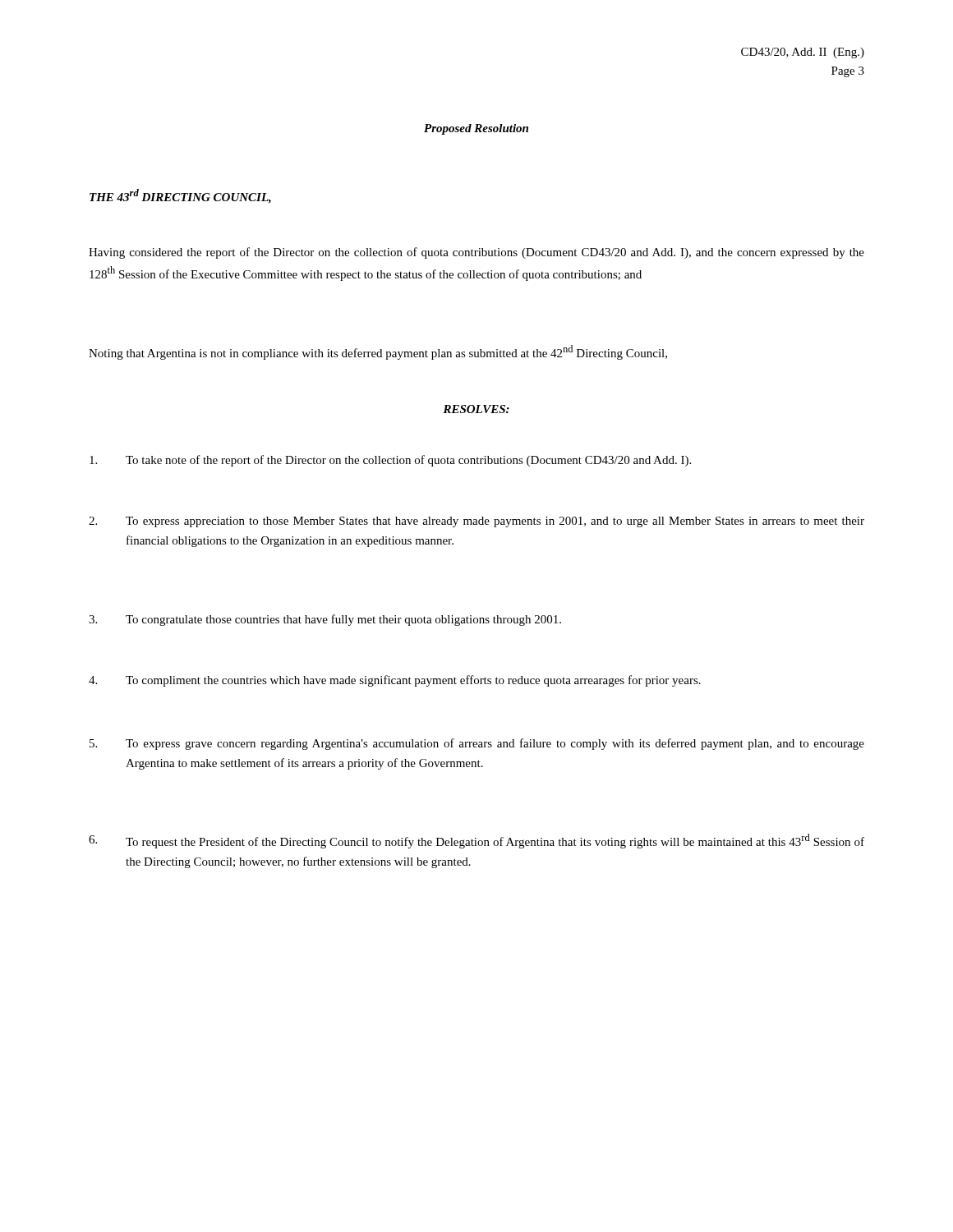Where is the passage that starts "5.To express grave concern regarding Argentina's accumulation of"?
The height and width of the screenshot is (1232, 953).
(x=476, y=753)
